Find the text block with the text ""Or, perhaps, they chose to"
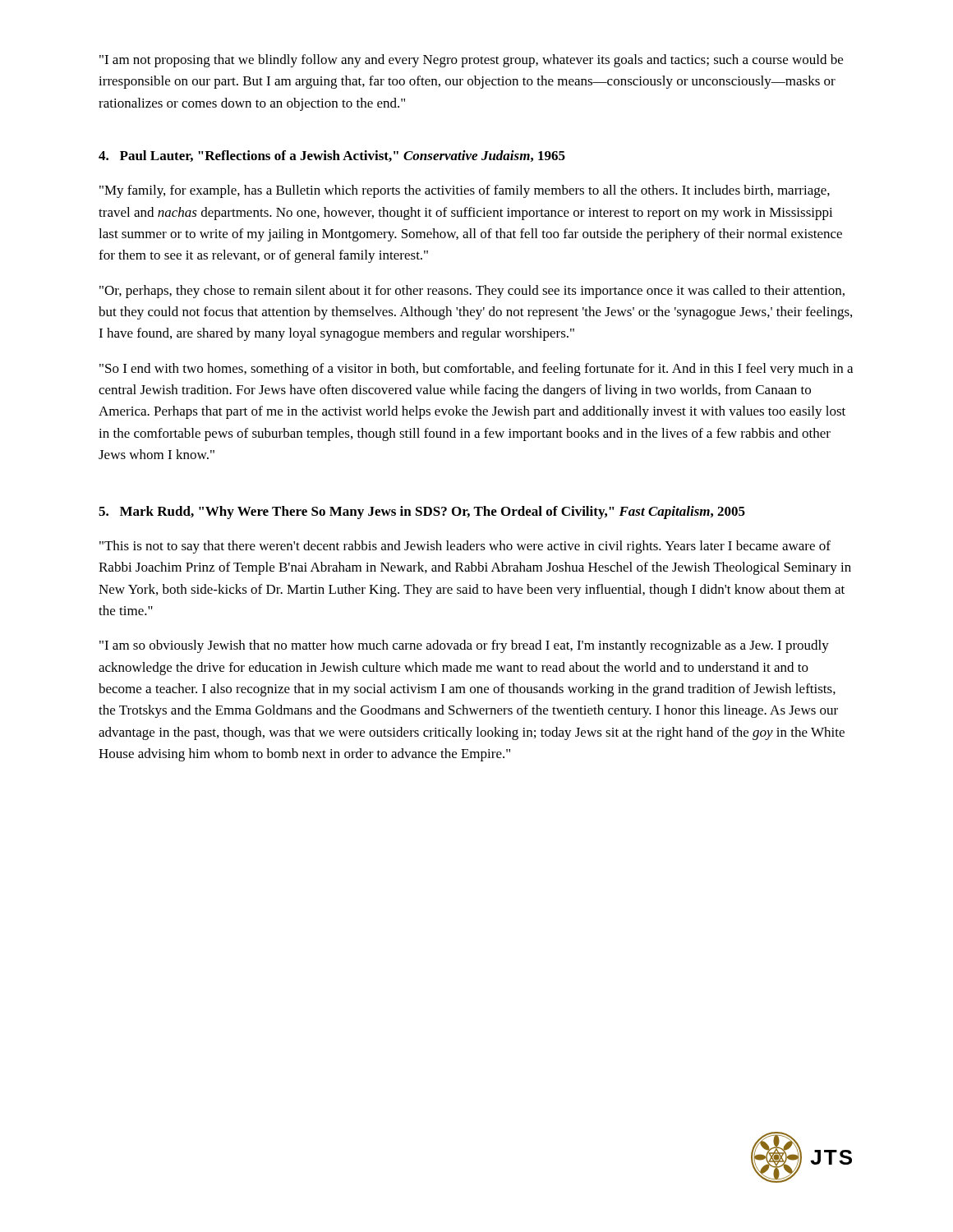The image size is (953, 1232). [476, 312]
